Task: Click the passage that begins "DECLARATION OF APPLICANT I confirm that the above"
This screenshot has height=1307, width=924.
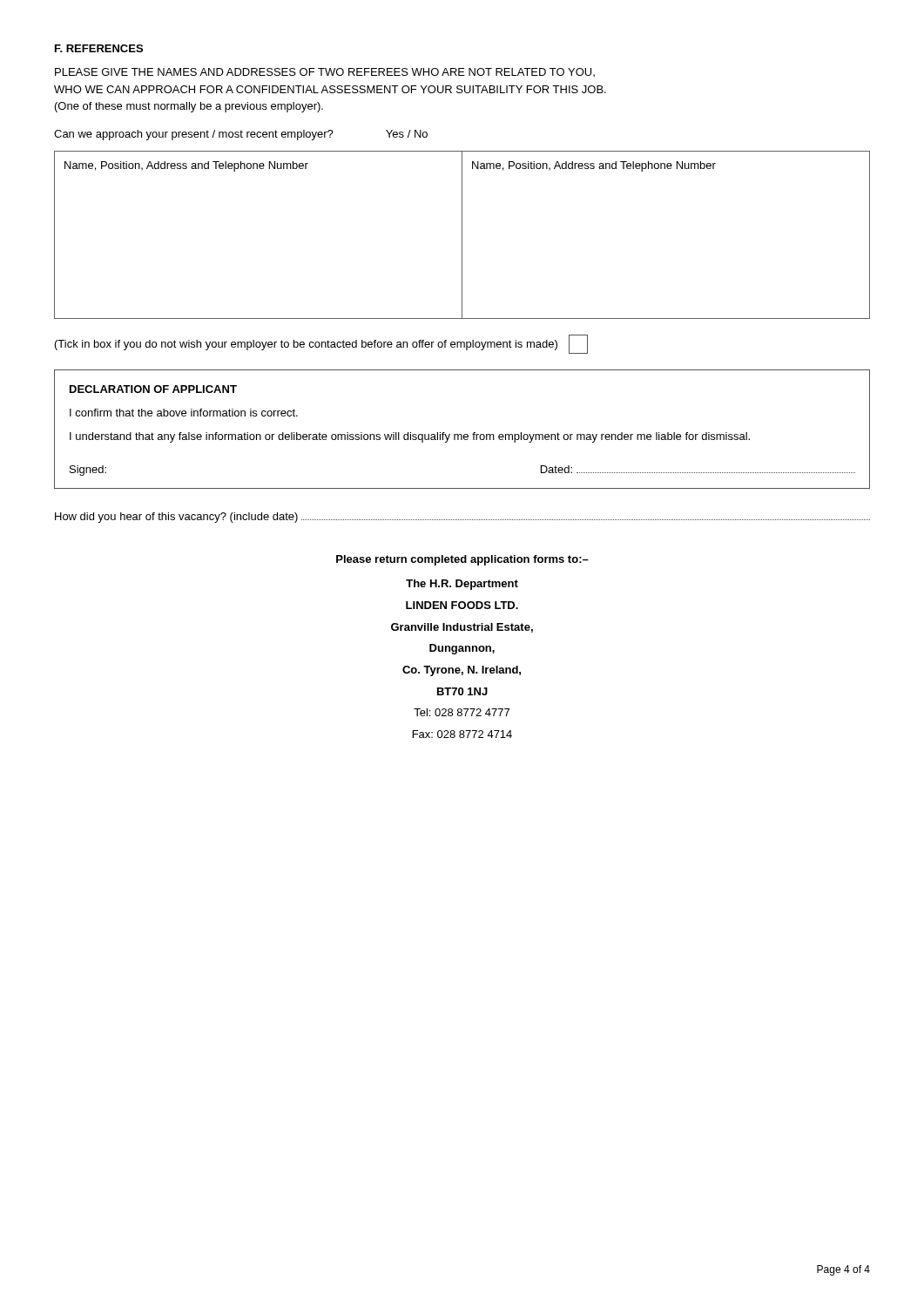Action: (x=462, y=429)
